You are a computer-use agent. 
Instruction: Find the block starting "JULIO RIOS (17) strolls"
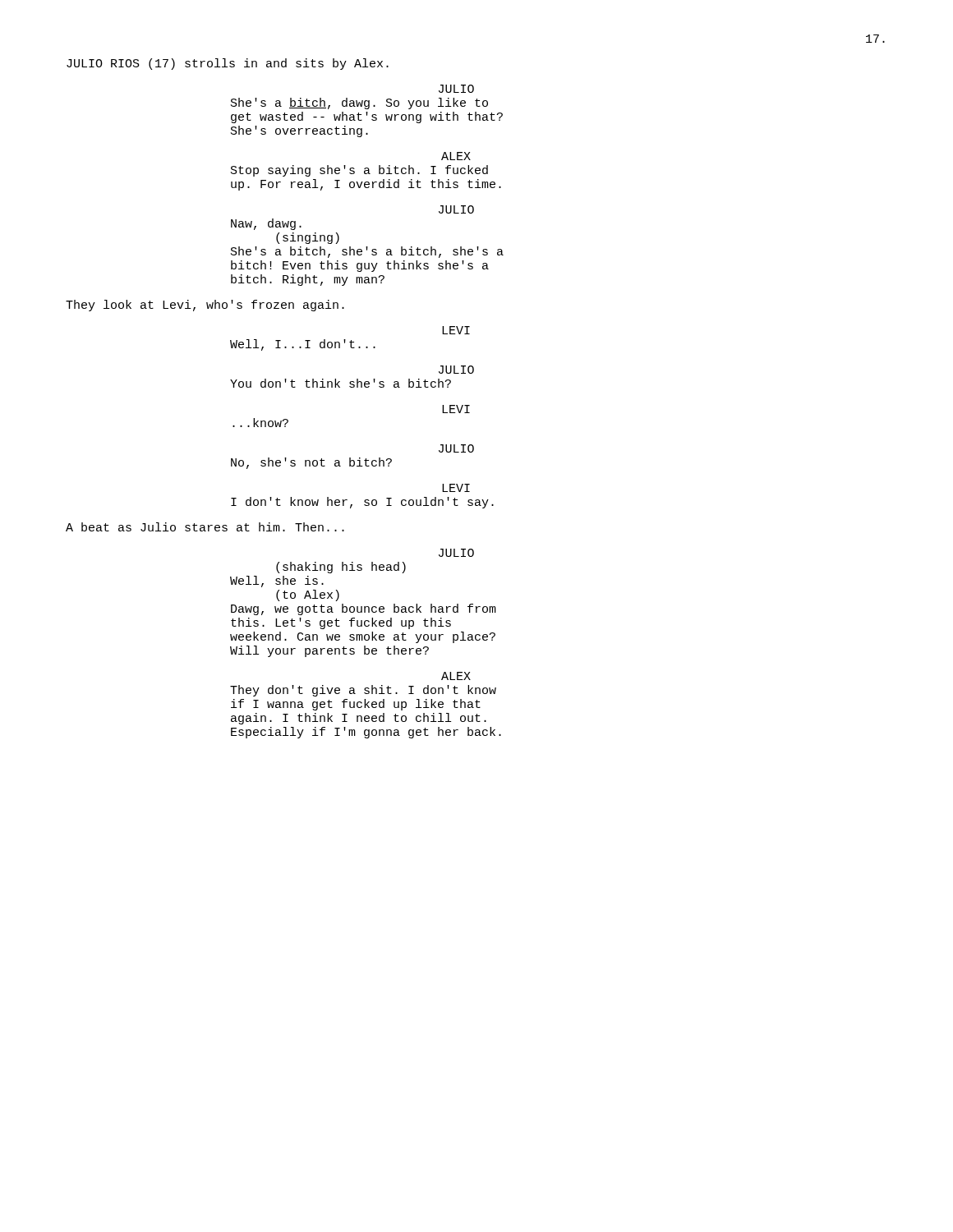[228, 64]
